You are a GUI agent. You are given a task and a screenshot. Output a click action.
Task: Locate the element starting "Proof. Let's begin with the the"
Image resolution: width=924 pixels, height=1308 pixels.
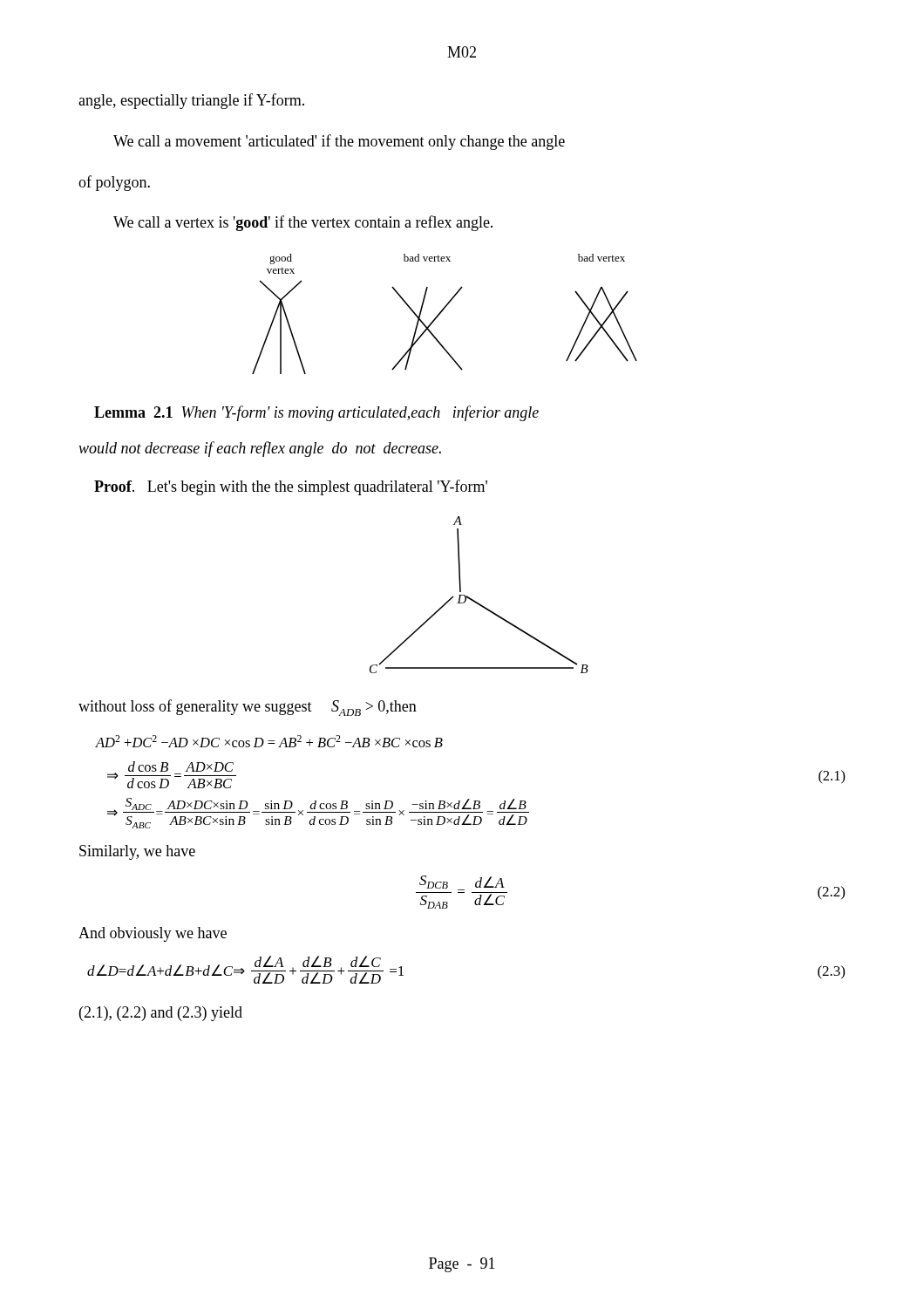[x=283, y=487]
